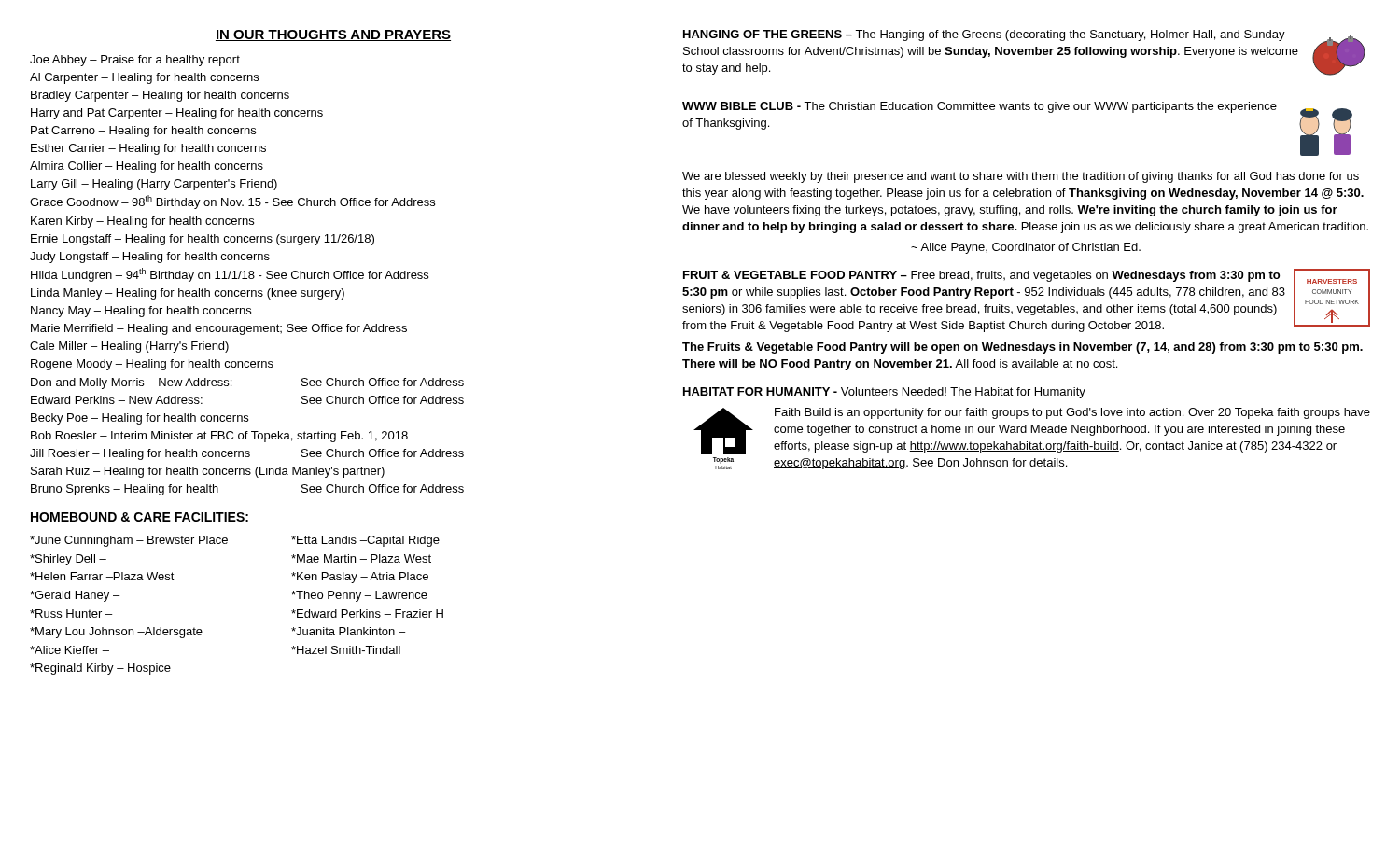Locate the text block starting "Al Carpenter – Healing for health concerns"
The height and width of the screenshot is (850, 1400).
tap(144, 77)
